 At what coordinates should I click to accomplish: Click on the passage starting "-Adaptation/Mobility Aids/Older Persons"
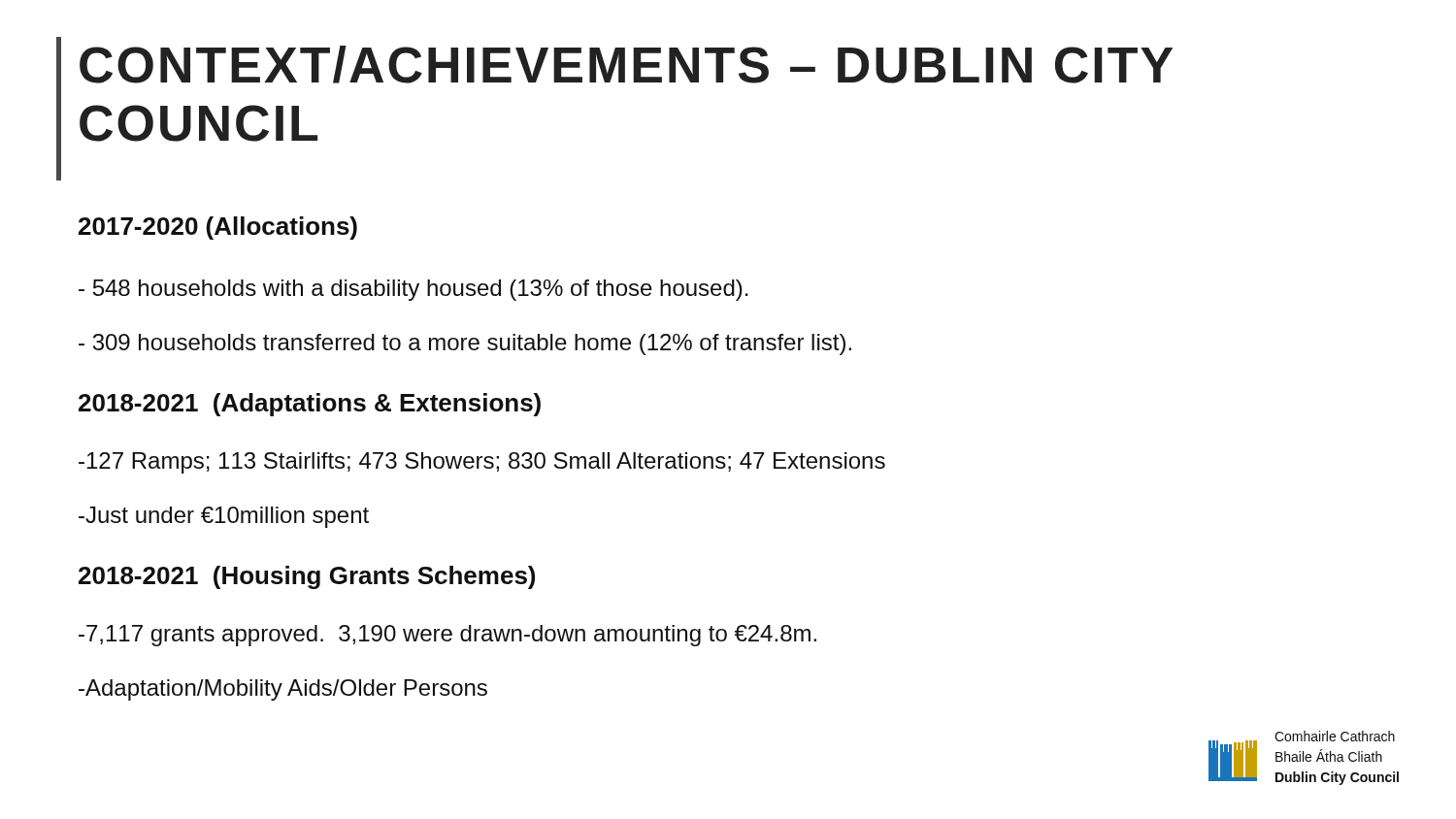tap(283, 688)
